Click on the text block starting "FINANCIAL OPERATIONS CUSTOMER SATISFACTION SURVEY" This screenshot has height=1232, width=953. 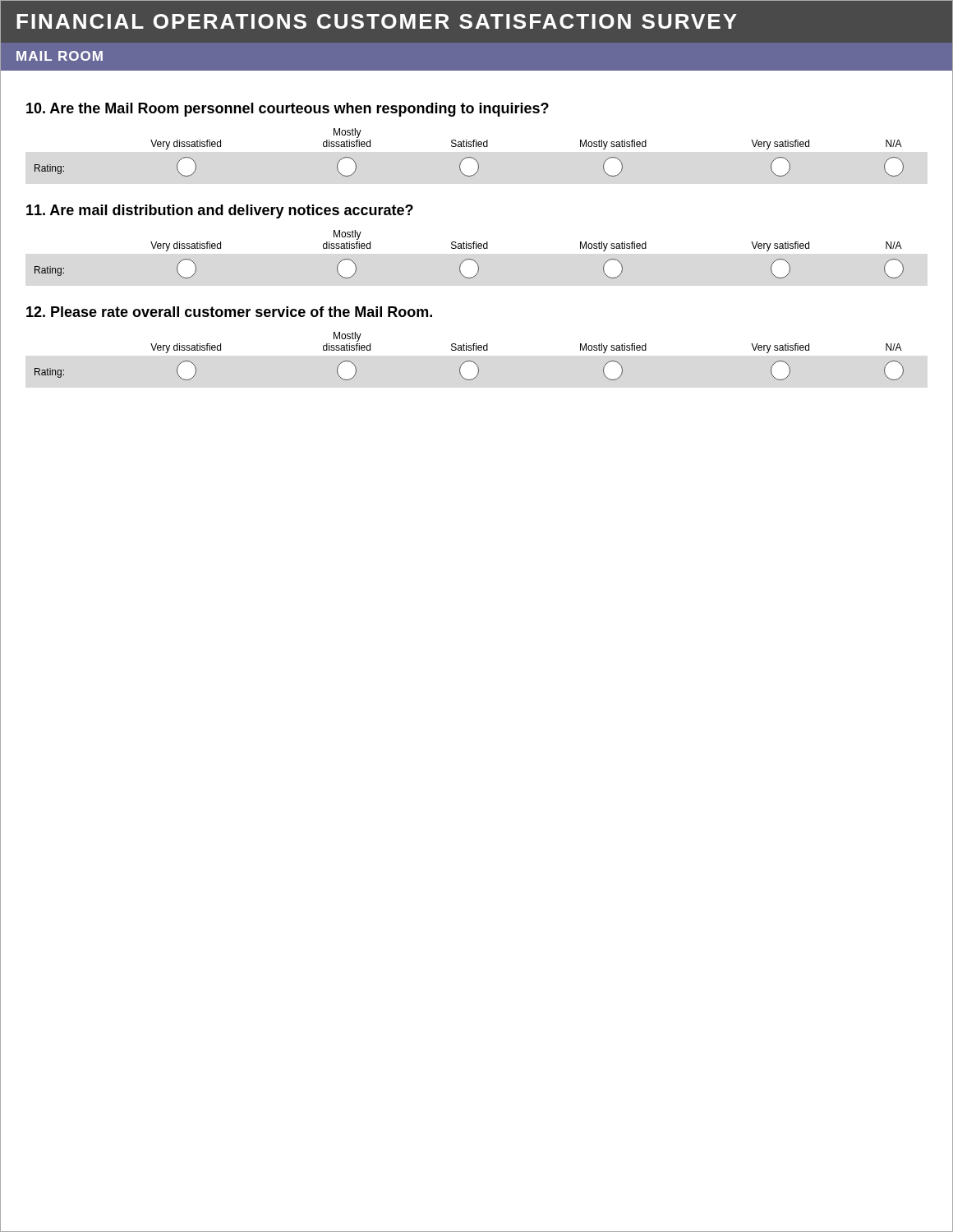[377, 21]
